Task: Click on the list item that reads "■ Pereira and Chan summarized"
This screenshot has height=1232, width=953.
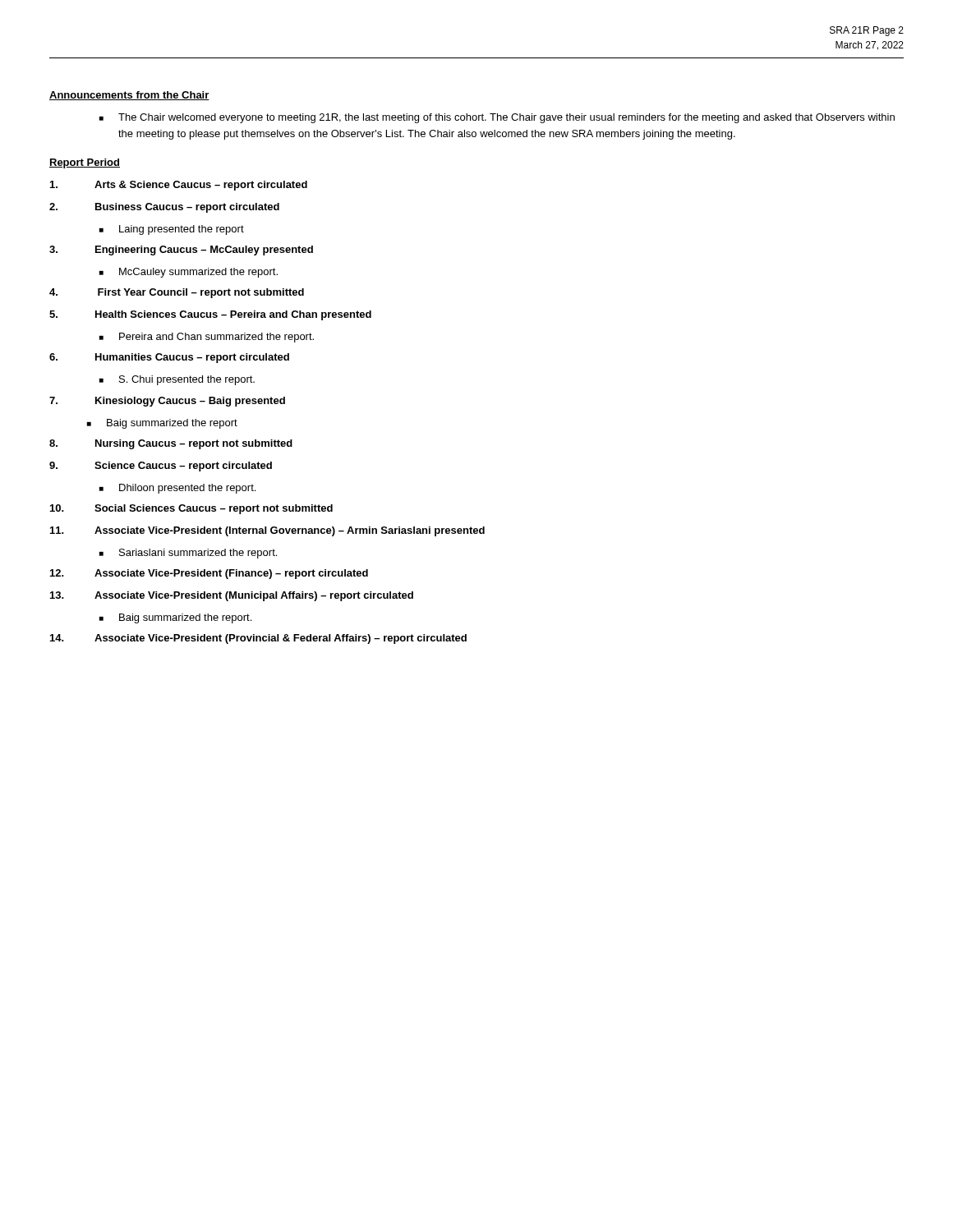Action: tap(207, 337)
